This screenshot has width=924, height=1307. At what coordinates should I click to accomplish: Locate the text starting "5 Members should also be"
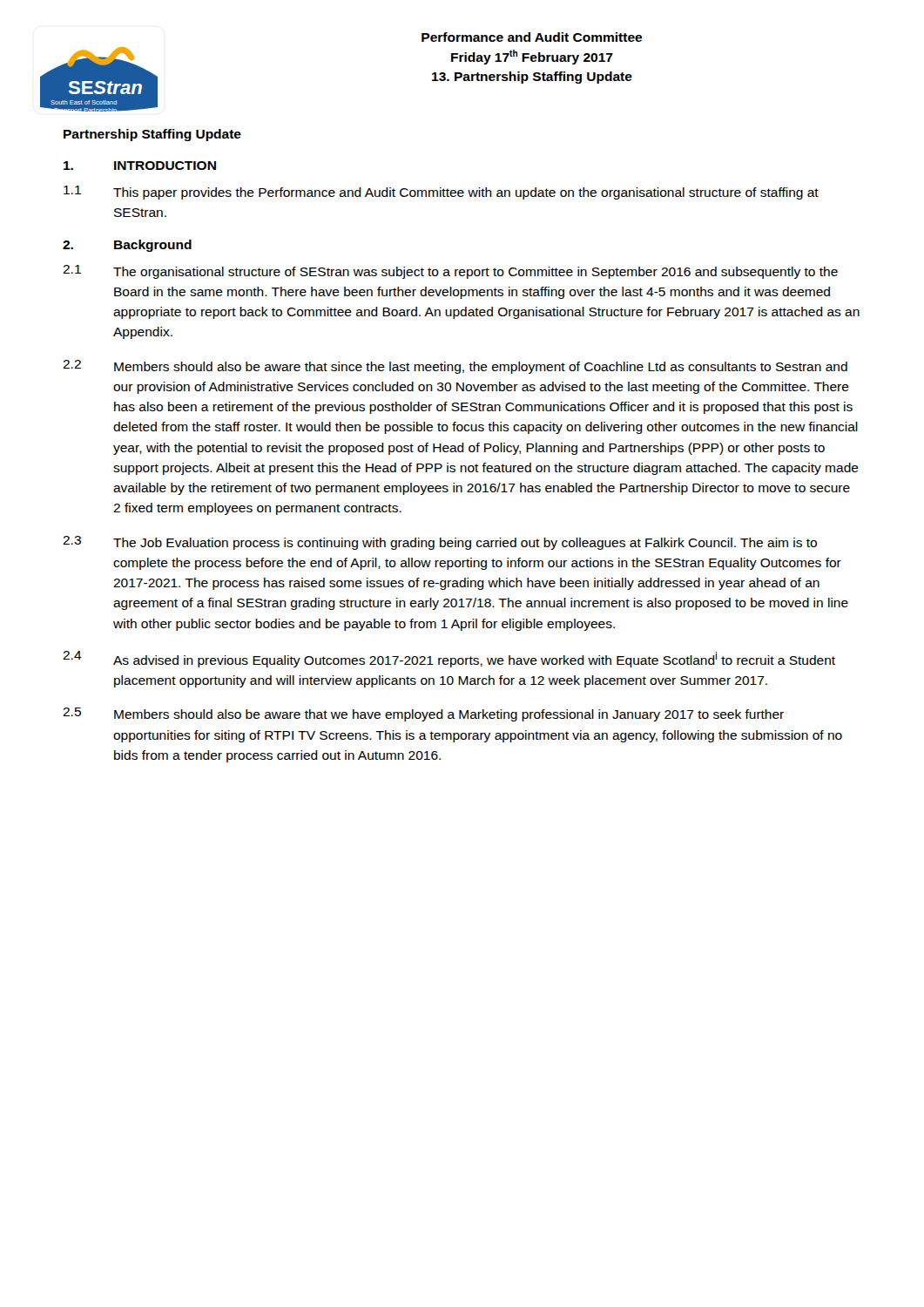462,735
